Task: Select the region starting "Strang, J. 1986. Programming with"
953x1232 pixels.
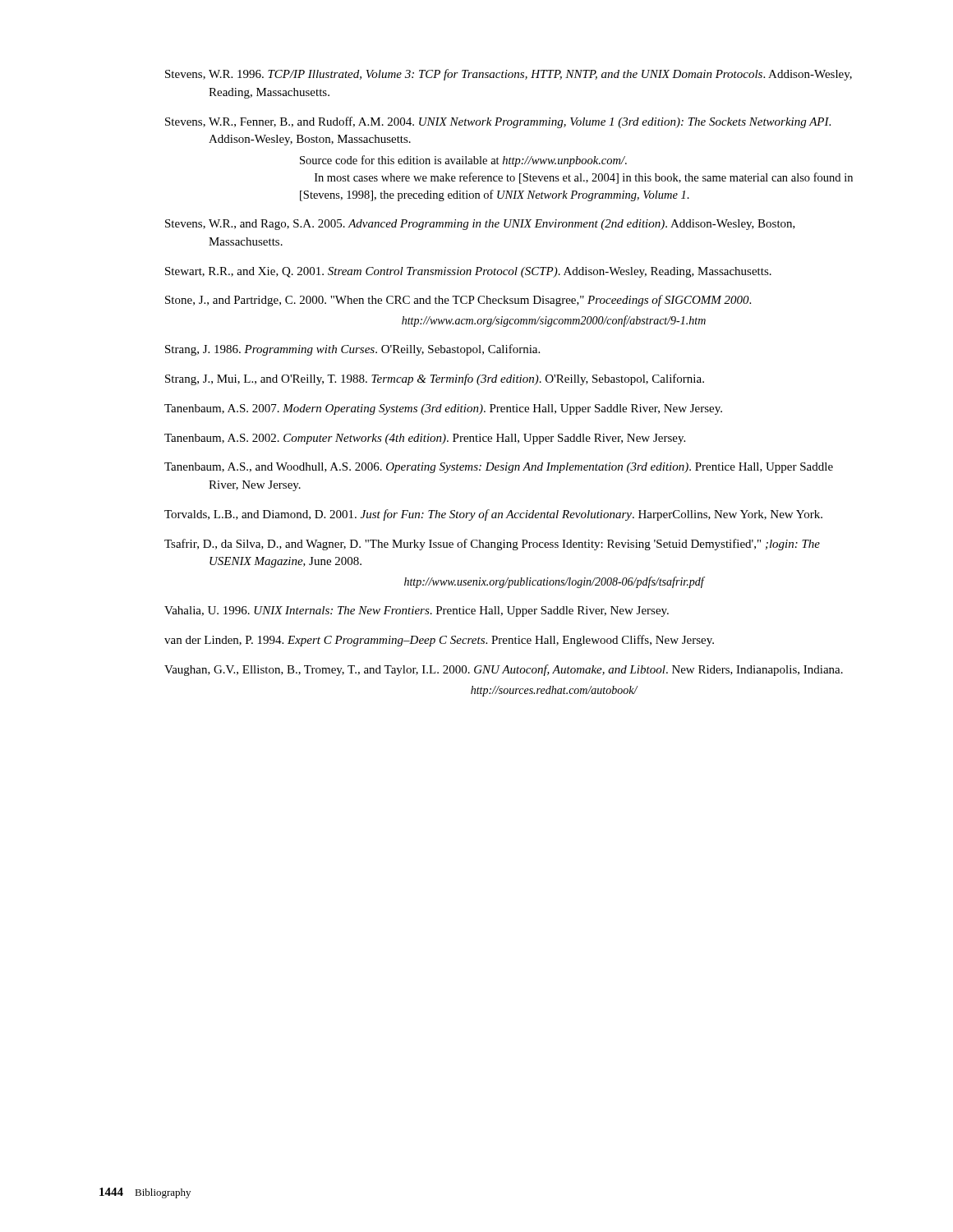Action: [353, 349]
